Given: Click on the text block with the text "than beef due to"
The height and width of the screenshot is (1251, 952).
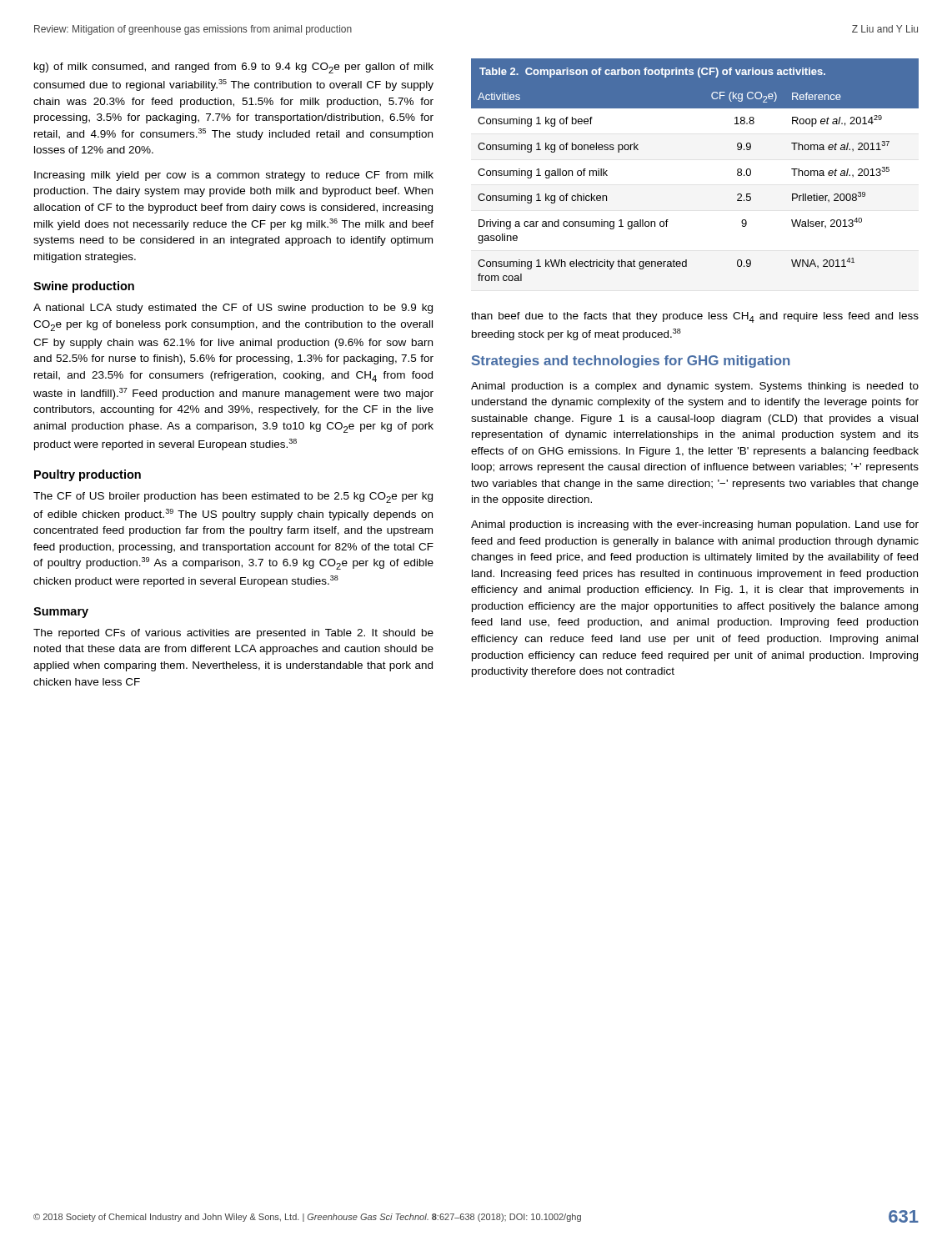Looking at the screenshot, I should click(695, 325).
